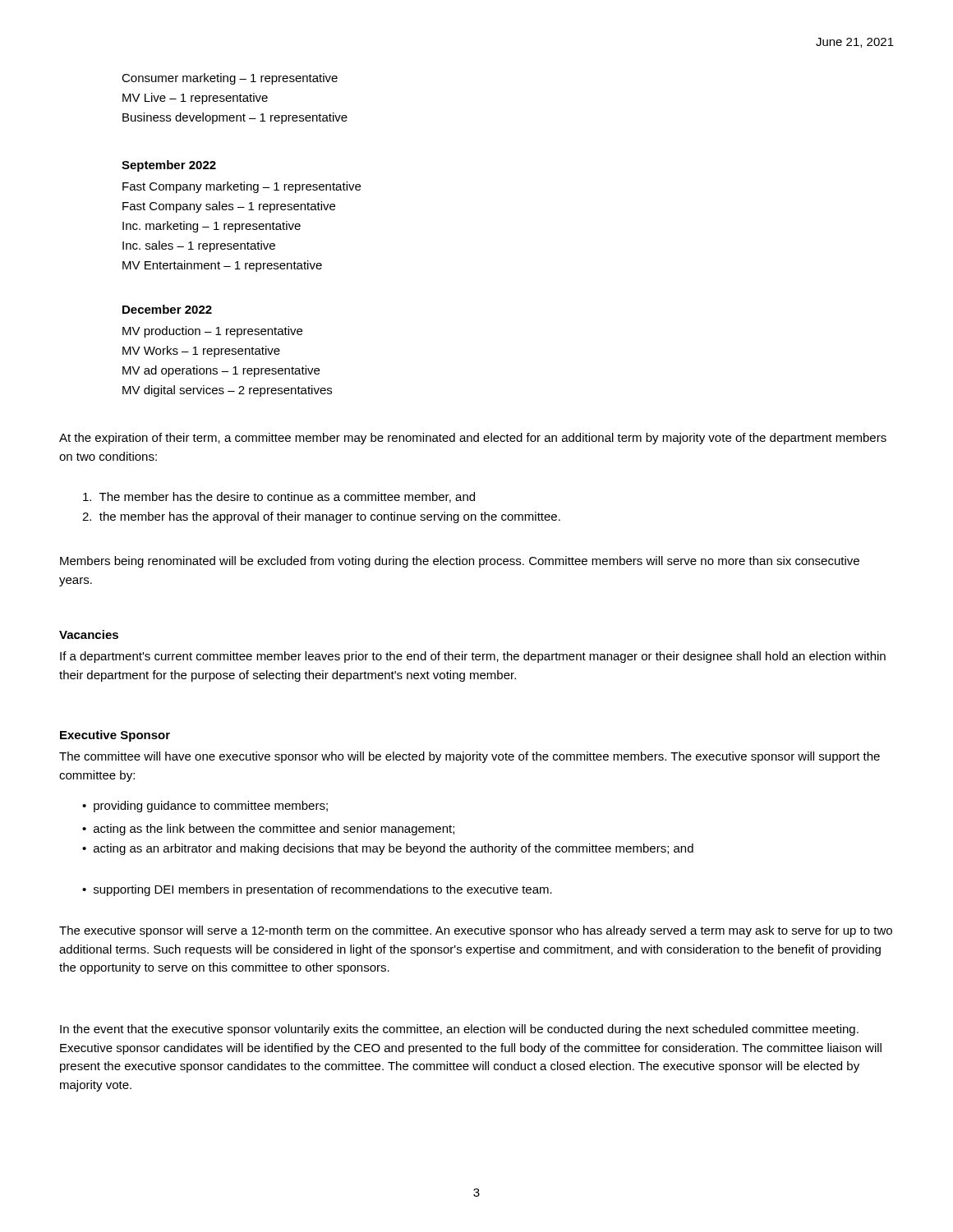Point to the passage starting "Consumer marketing – 1 representative"
Screen dimensions: 1232x953
pos(230,78)
